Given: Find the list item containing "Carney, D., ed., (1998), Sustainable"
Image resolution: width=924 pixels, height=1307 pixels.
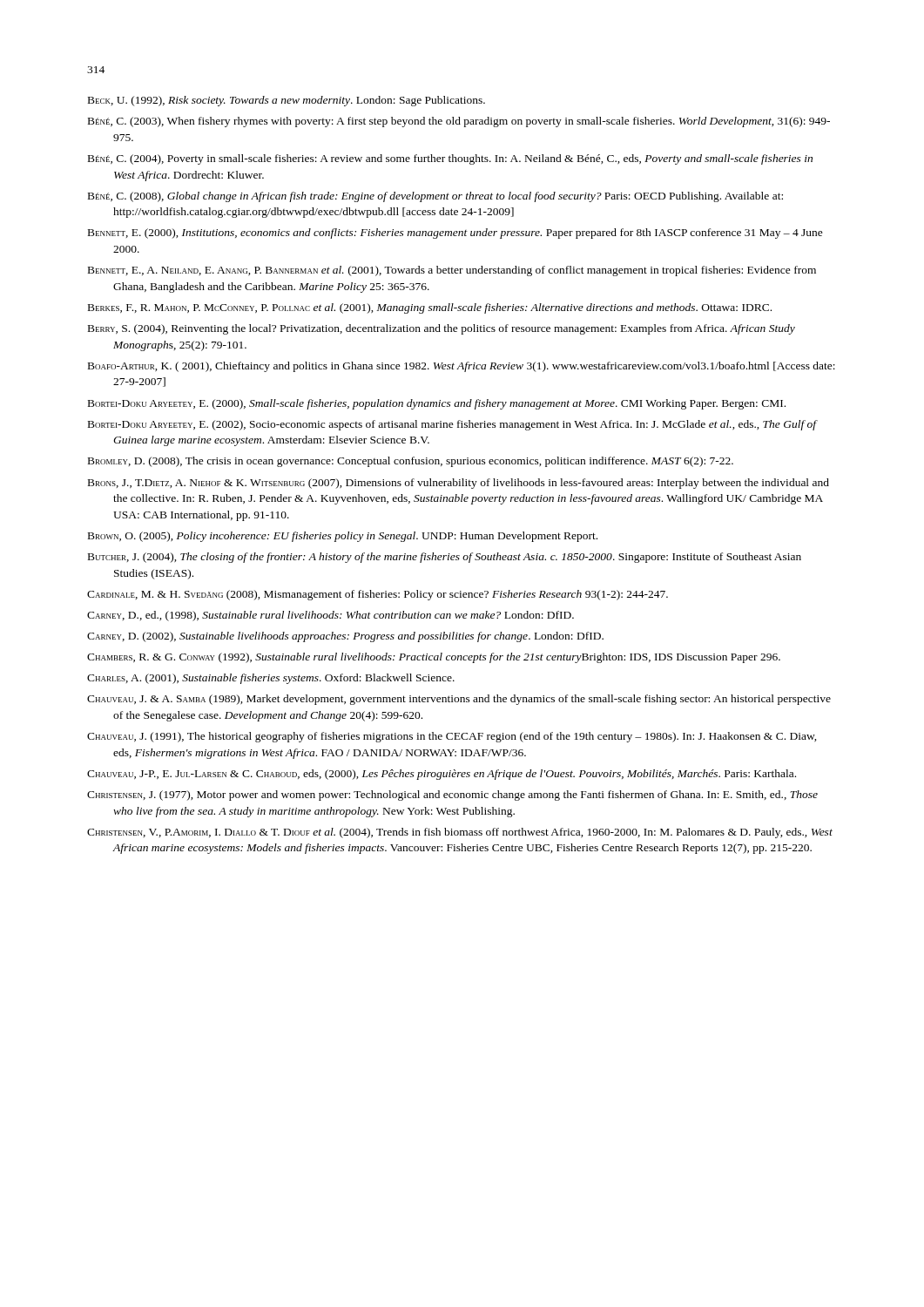Looking at the screenshot, I should (331, 615).
